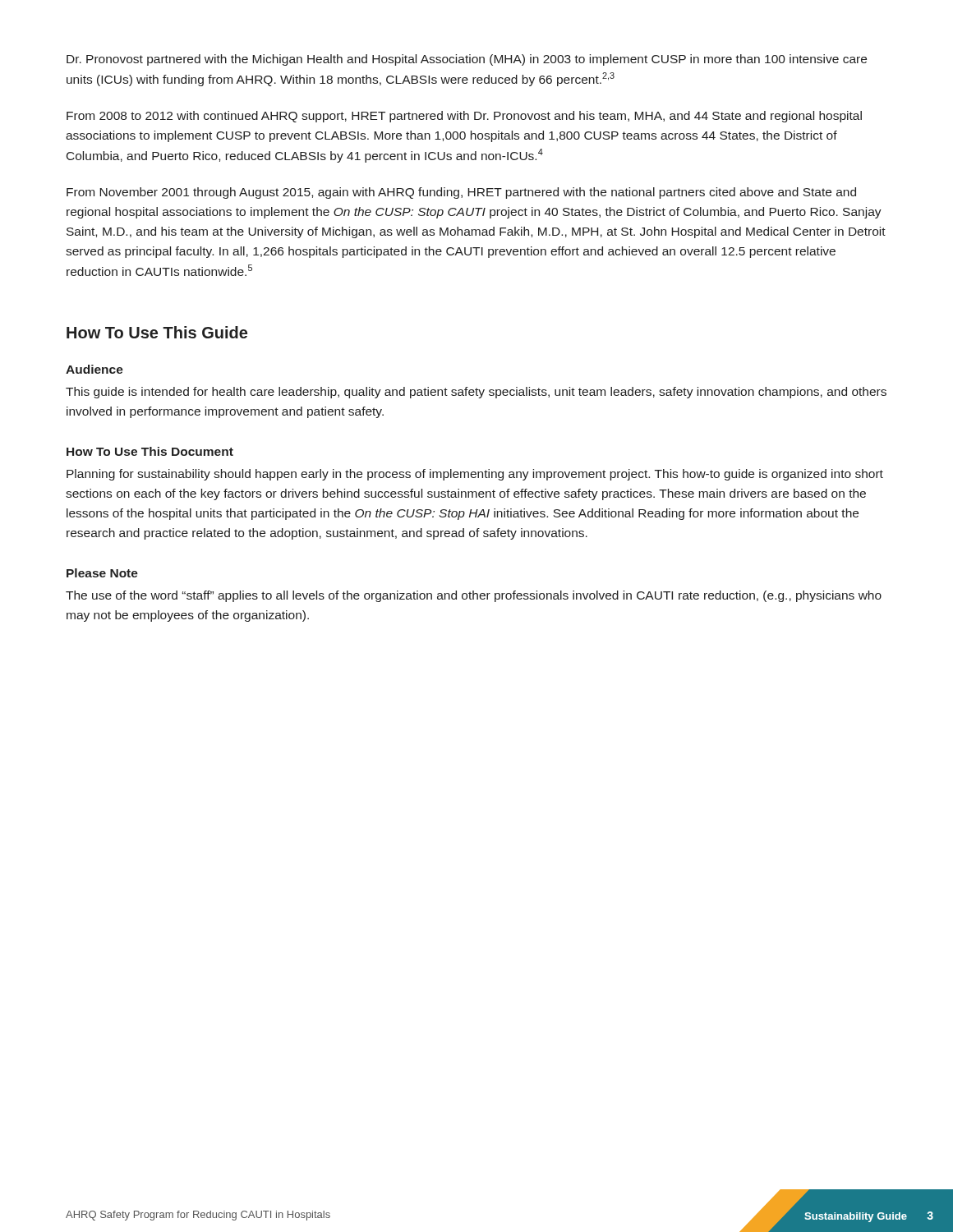Locate the text block that reads "Planning for sustainability should happen"
Image resolution: width=953 pixels, height=1232 pixels.
point(474,503)
